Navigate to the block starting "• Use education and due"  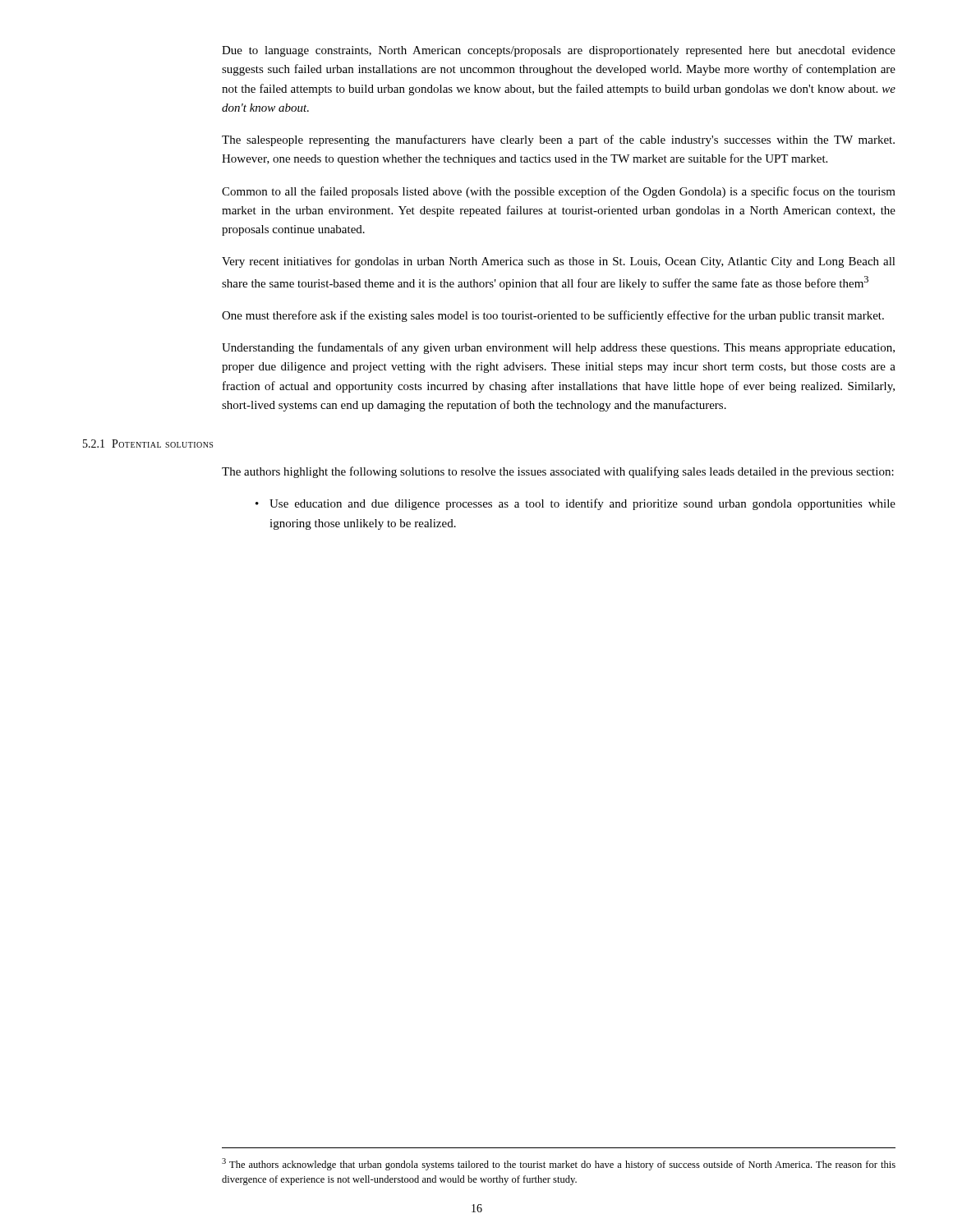tap(575, 514)
